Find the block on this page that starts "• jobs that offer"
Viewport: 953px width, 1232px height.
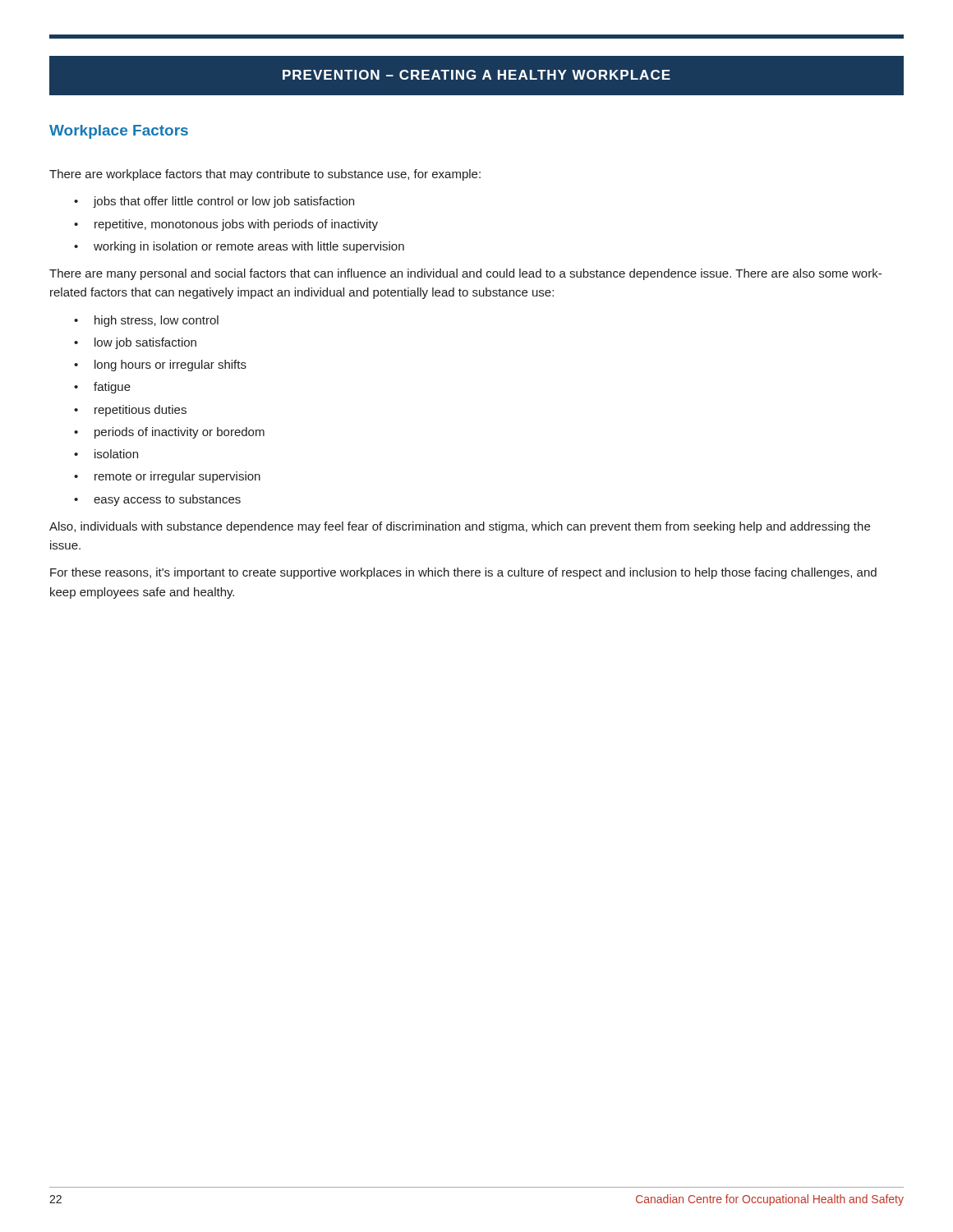pyautogui.click(x=215, y=201)
